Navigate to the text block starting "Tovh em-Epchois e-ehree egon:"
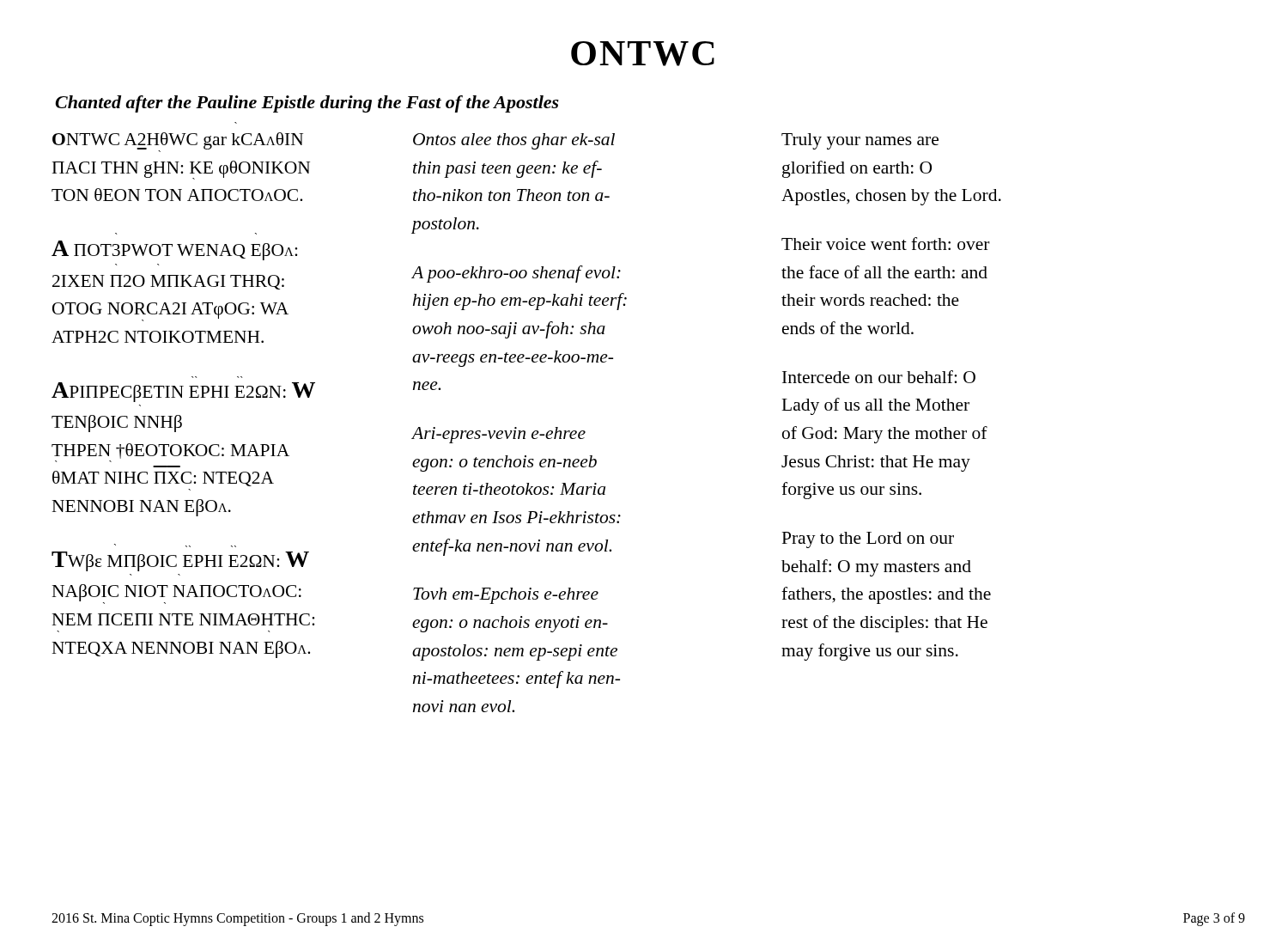 pos(516,650)
